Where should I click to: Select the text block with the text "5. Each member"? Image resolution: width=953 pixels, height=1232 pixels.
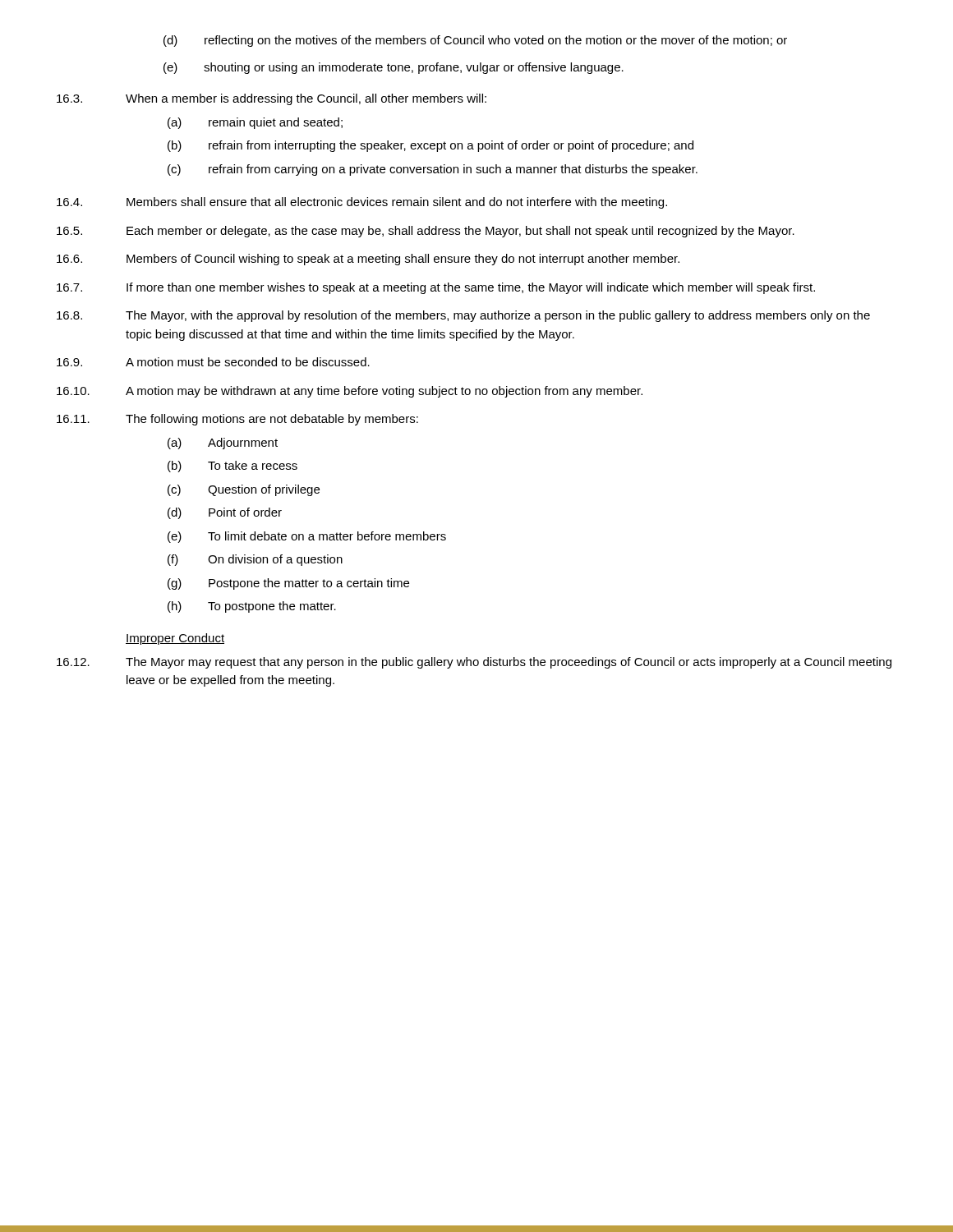tap(476, 231)
